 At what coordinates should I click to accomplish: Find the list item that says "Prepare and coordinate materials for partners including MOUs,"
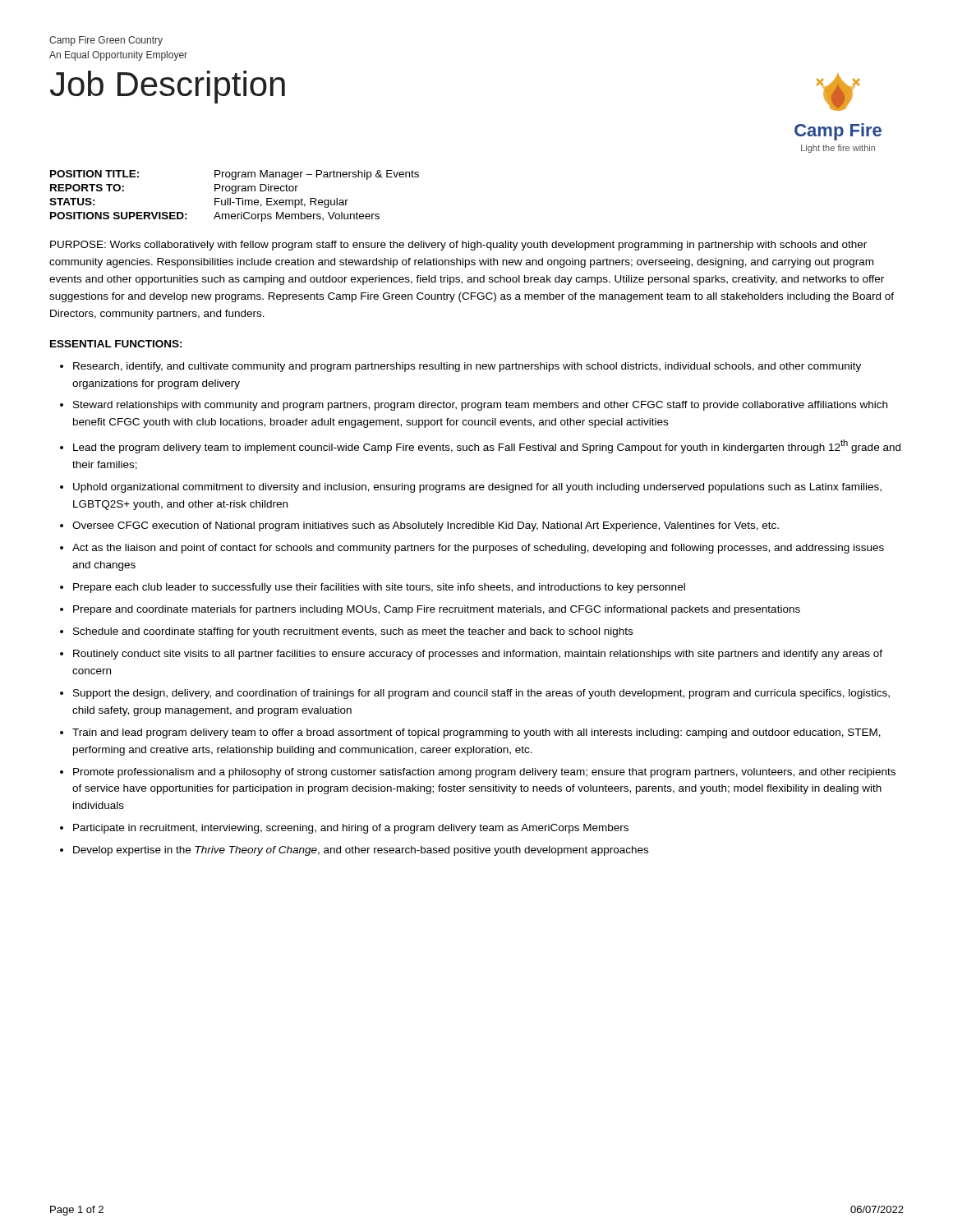click(x=488, y=610)
